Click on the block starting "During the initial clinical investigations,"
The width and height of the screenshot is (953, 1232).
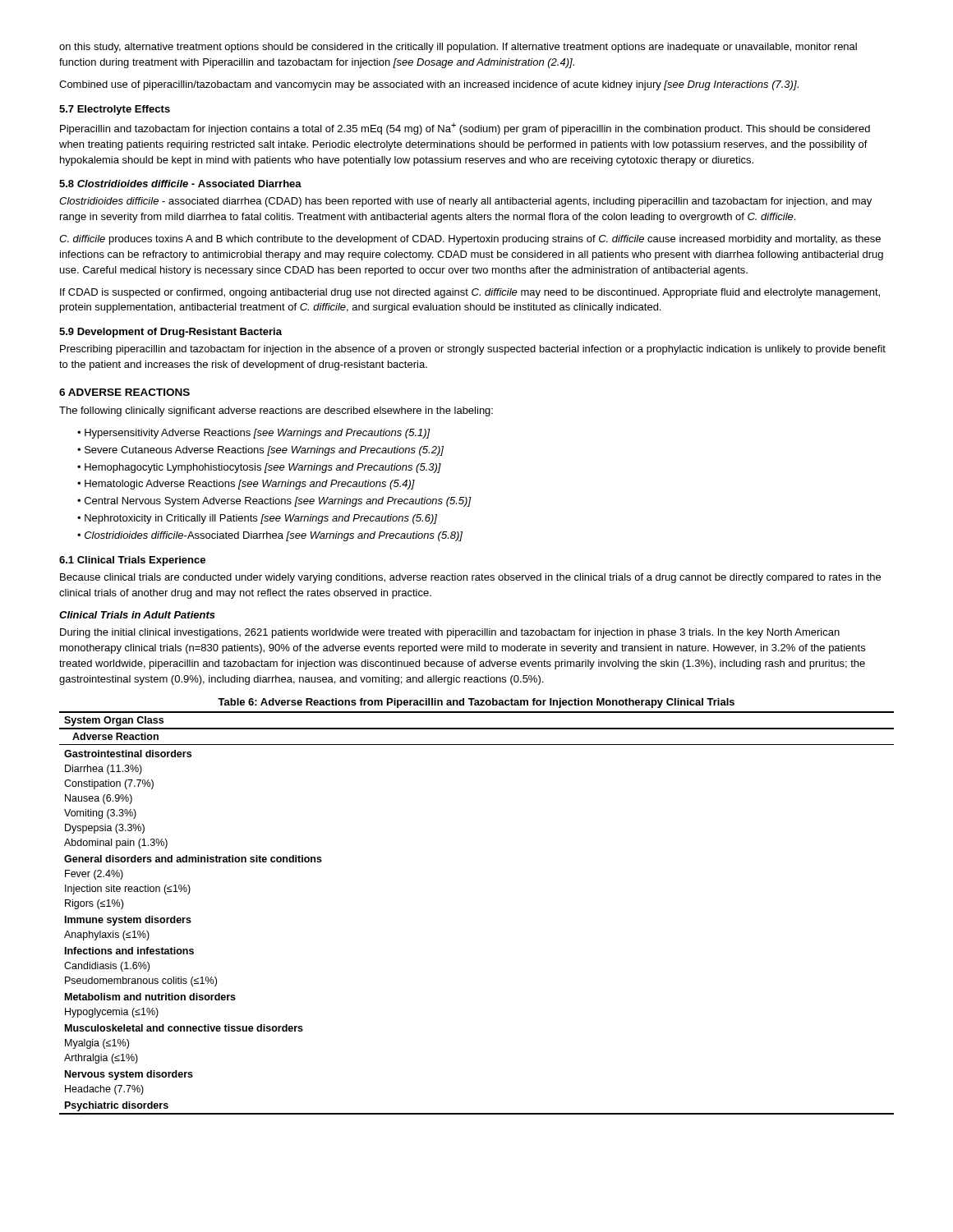click(x=476, y=656)
